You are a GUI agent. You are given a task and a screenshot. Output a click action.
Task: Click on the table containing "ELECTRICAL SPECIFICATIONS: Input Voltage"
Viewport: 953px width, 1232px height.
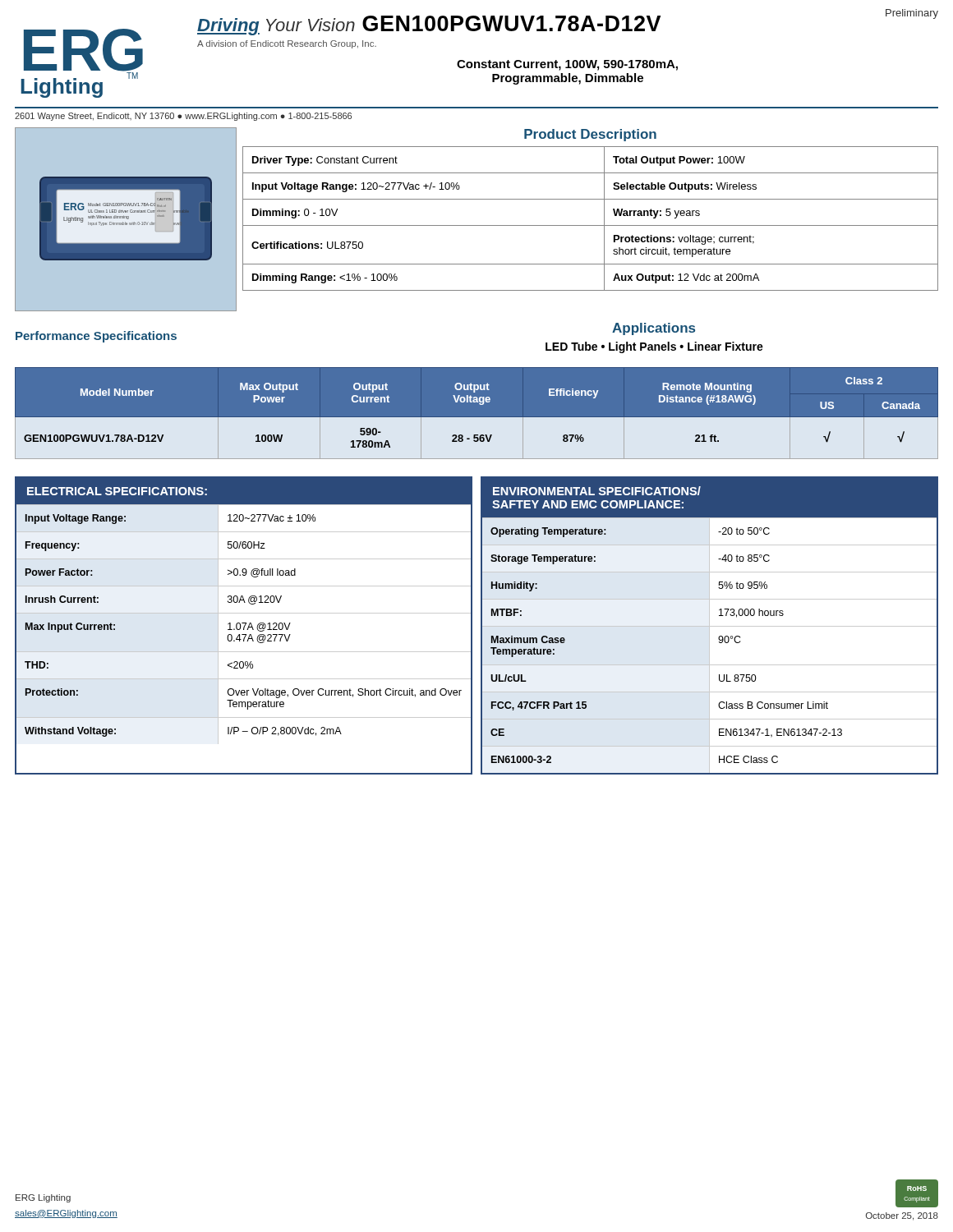(244, 625)
